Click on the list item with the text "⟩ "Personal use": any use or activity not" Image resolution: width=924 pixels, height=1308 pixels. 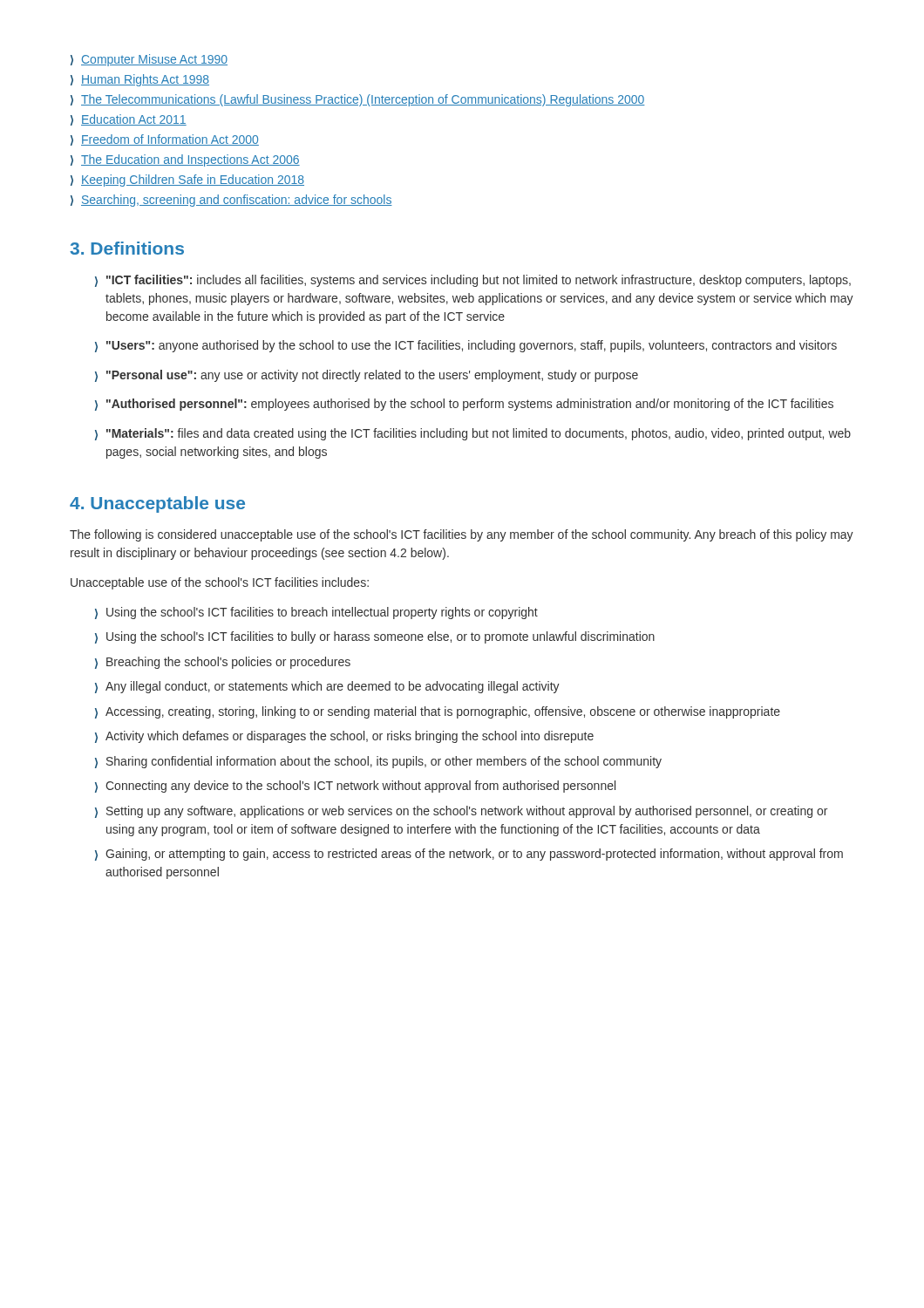pos(474,375)
